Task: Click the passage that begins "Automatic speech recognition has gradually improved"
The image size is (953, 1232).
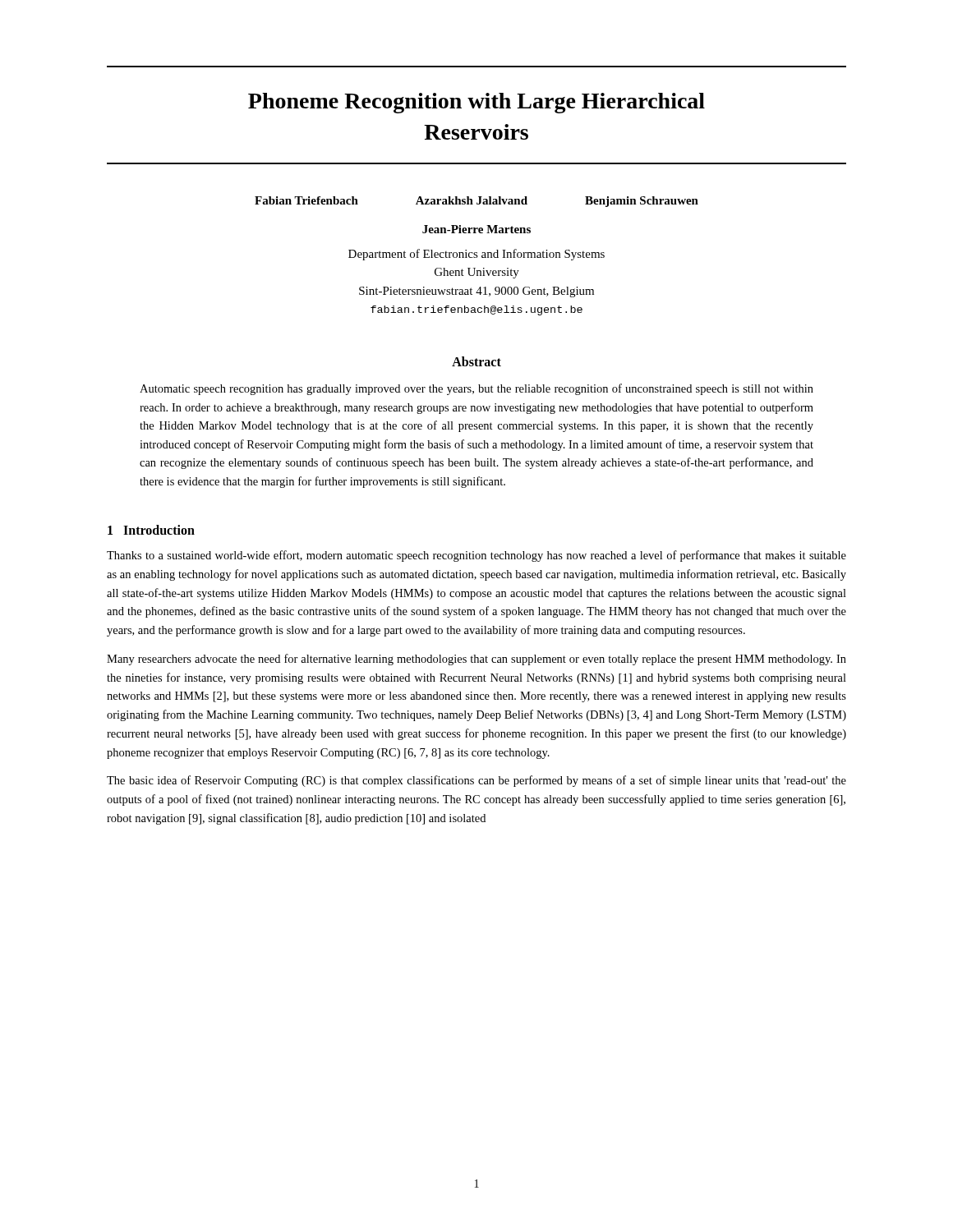Action: point(476,435)
